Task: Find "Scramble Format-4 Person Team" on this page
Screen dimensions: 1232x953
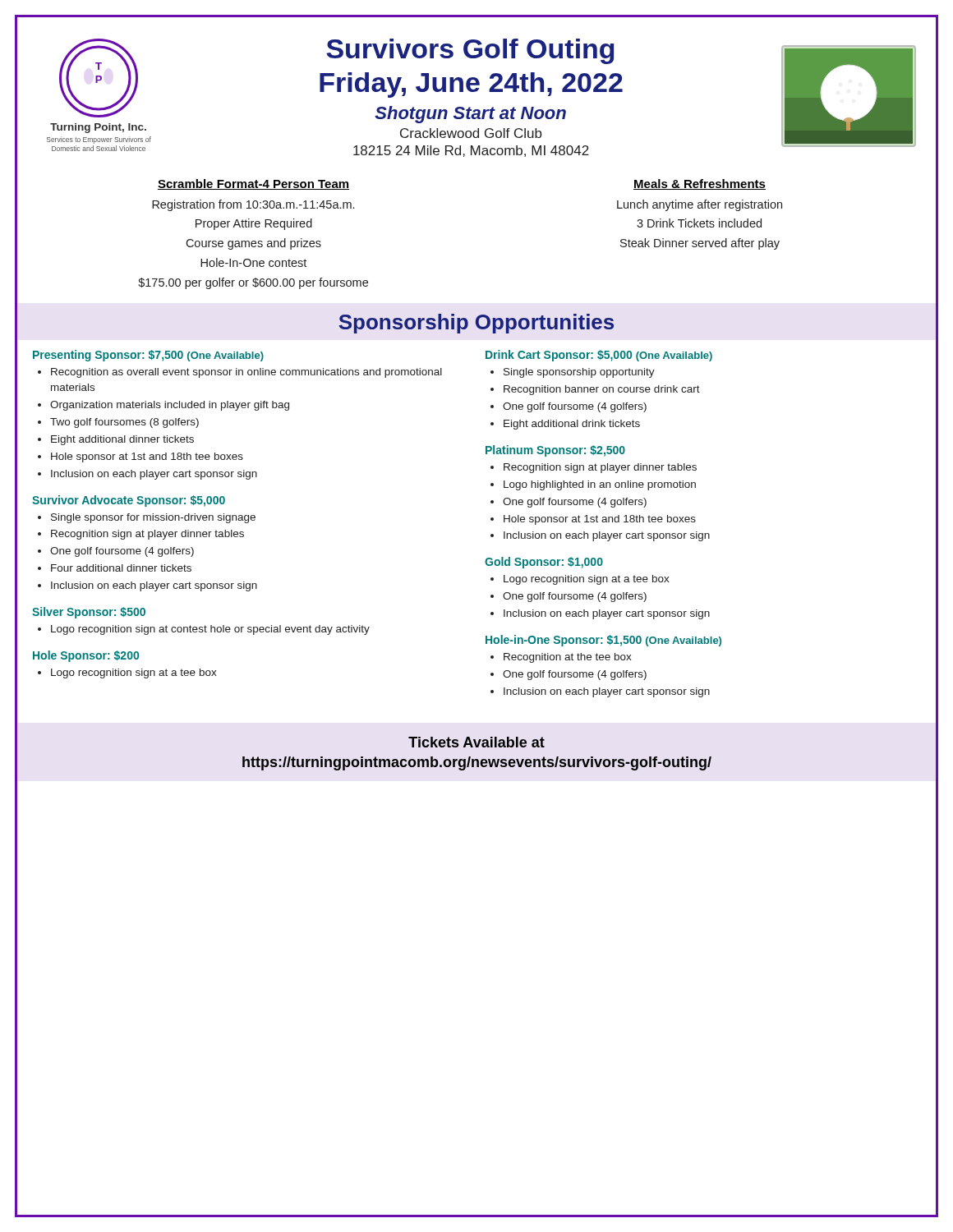Action: point(253,183)
